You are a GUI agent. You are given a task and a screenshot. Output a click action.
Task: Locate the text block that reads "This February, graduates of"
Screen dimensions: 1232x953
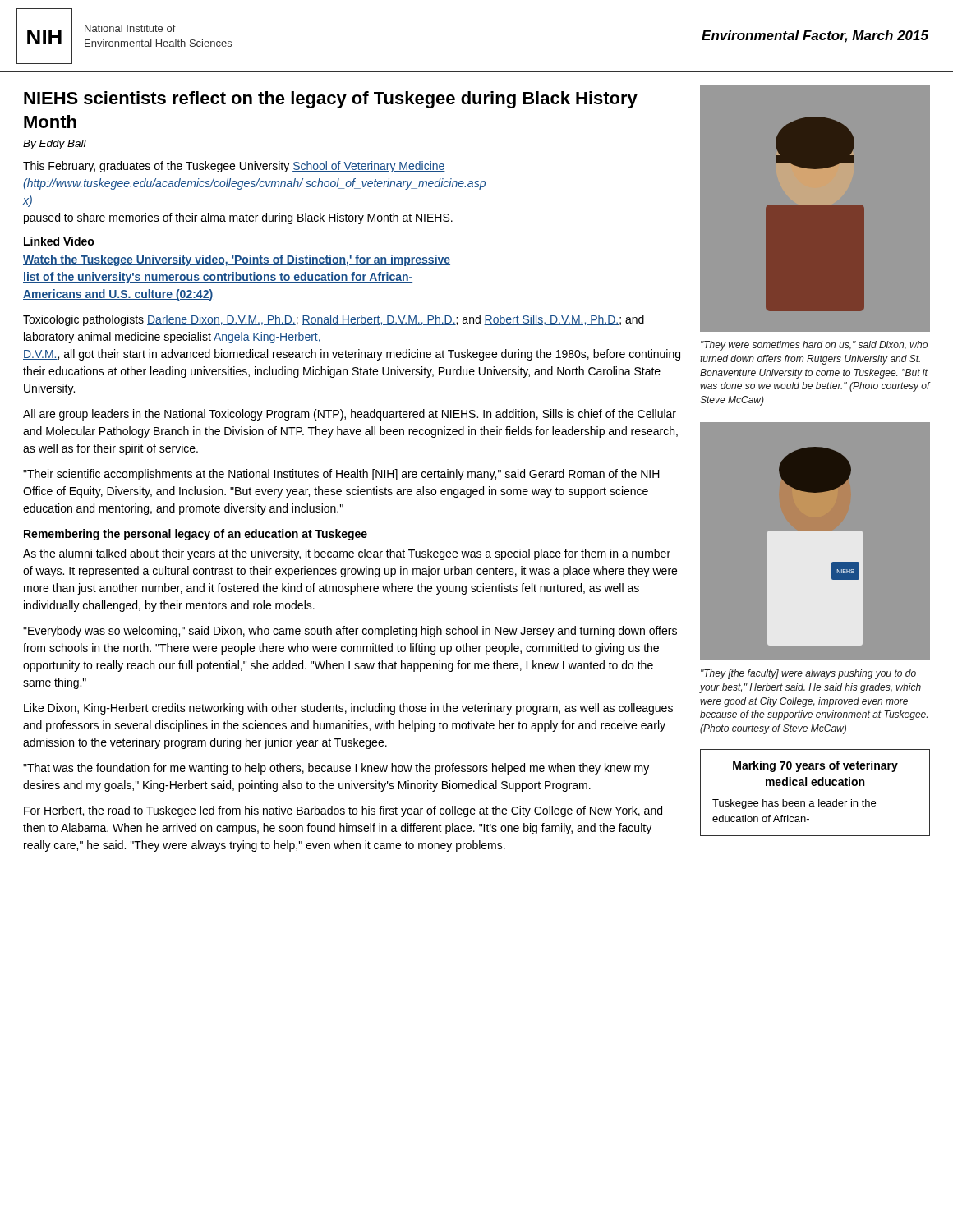pyautogui.click(x=254, y=192)
